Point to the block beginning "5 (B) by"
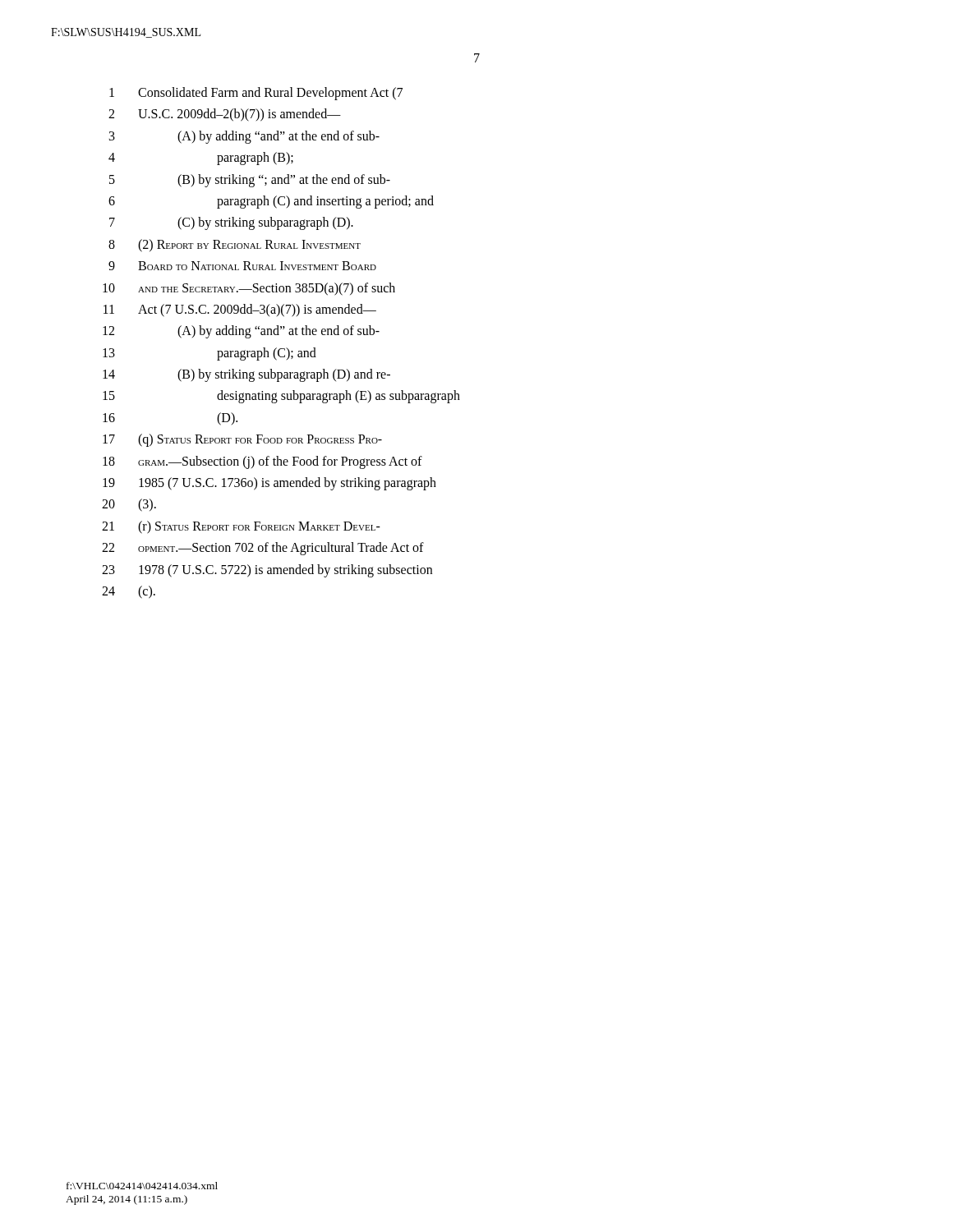Screen dimensions: 1232x953 tap(250, 181)
